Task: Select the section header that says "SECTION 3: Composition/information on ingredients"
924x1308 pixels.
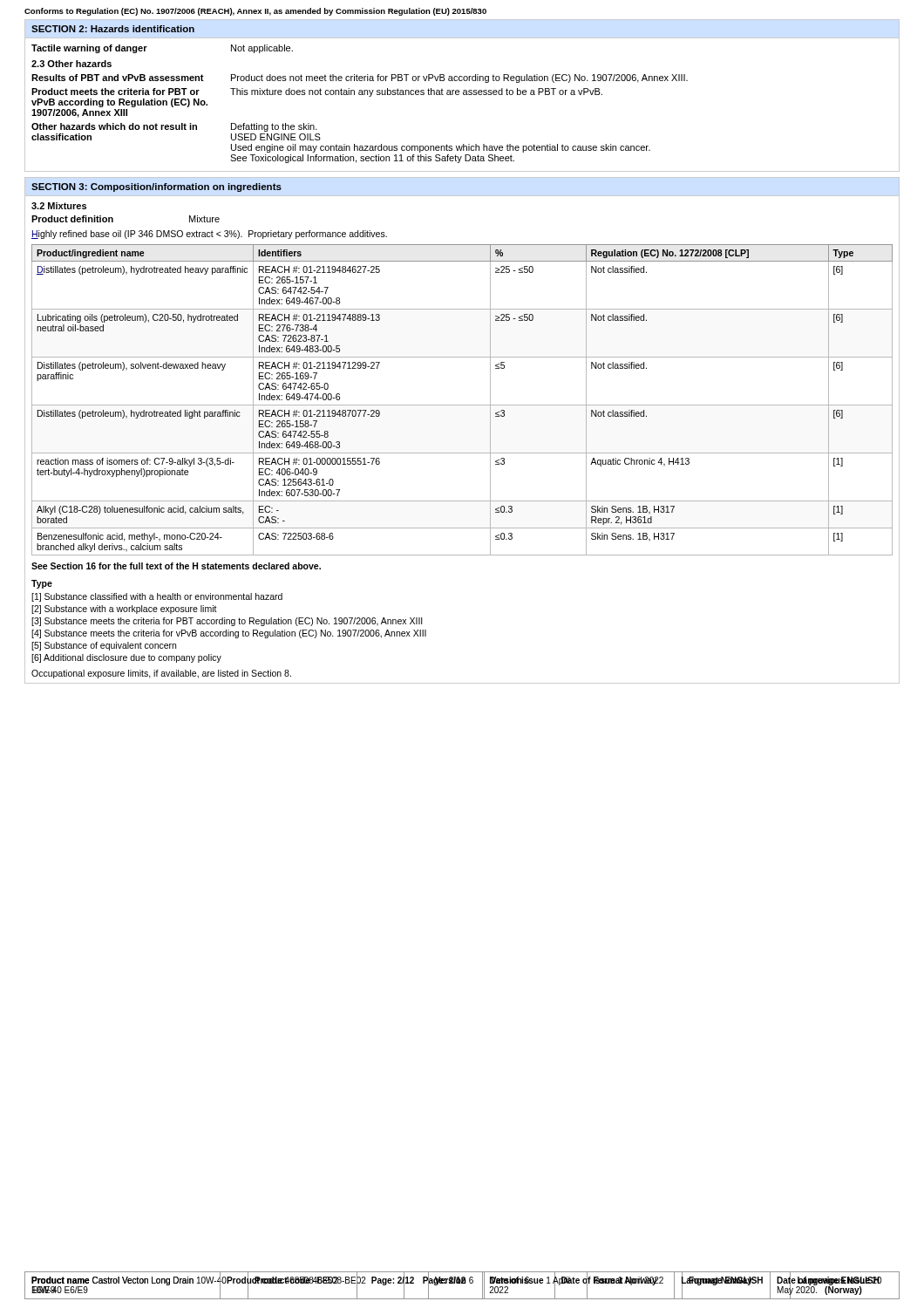Action: click(x=156, y=187)
